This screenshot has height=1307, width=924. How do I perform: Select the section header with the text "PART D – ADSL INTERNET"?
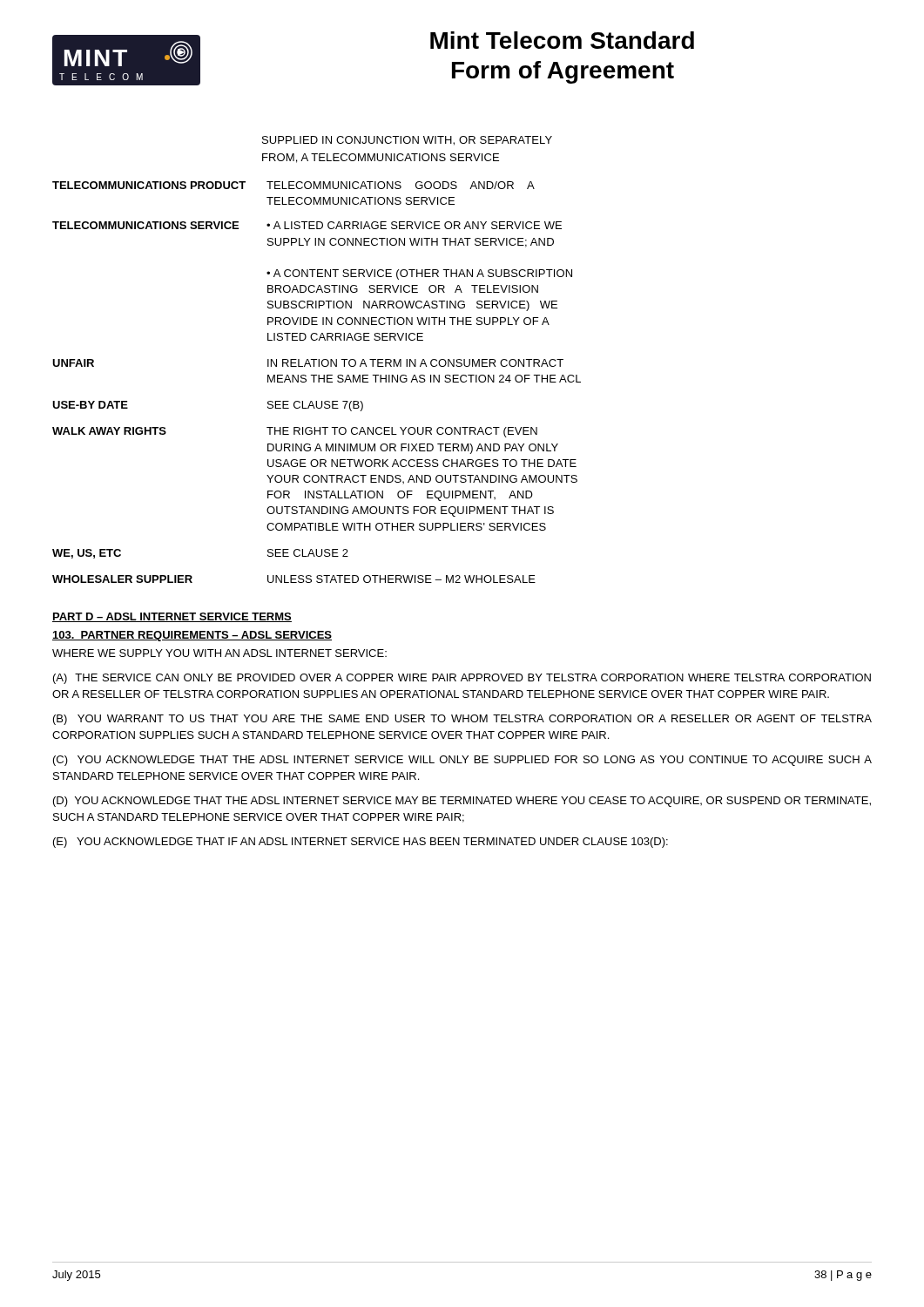(172, 617)
